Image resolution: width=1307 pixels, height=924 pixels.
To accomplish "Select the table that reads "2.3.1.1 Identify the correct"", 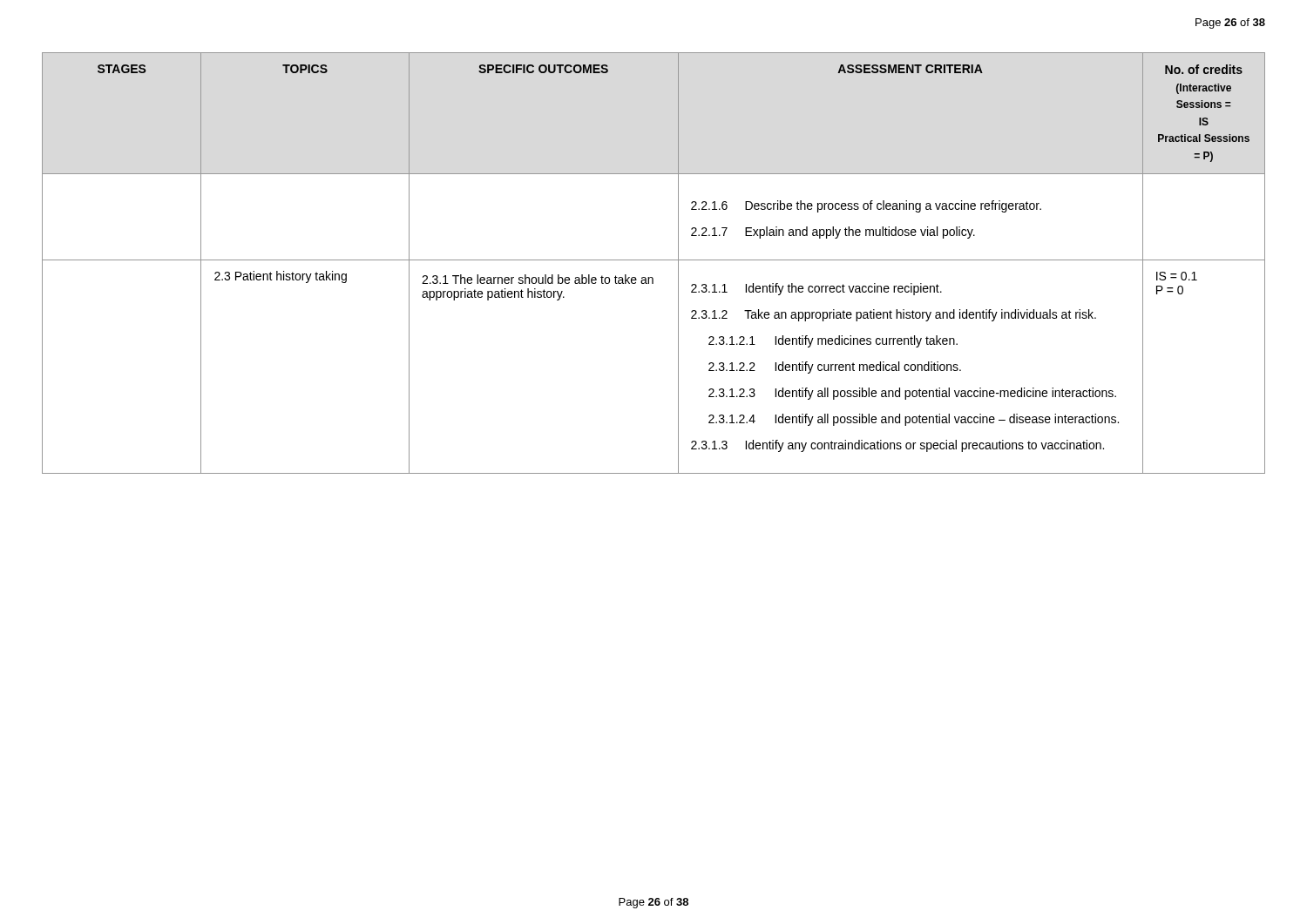I will [x=654, y=466].
